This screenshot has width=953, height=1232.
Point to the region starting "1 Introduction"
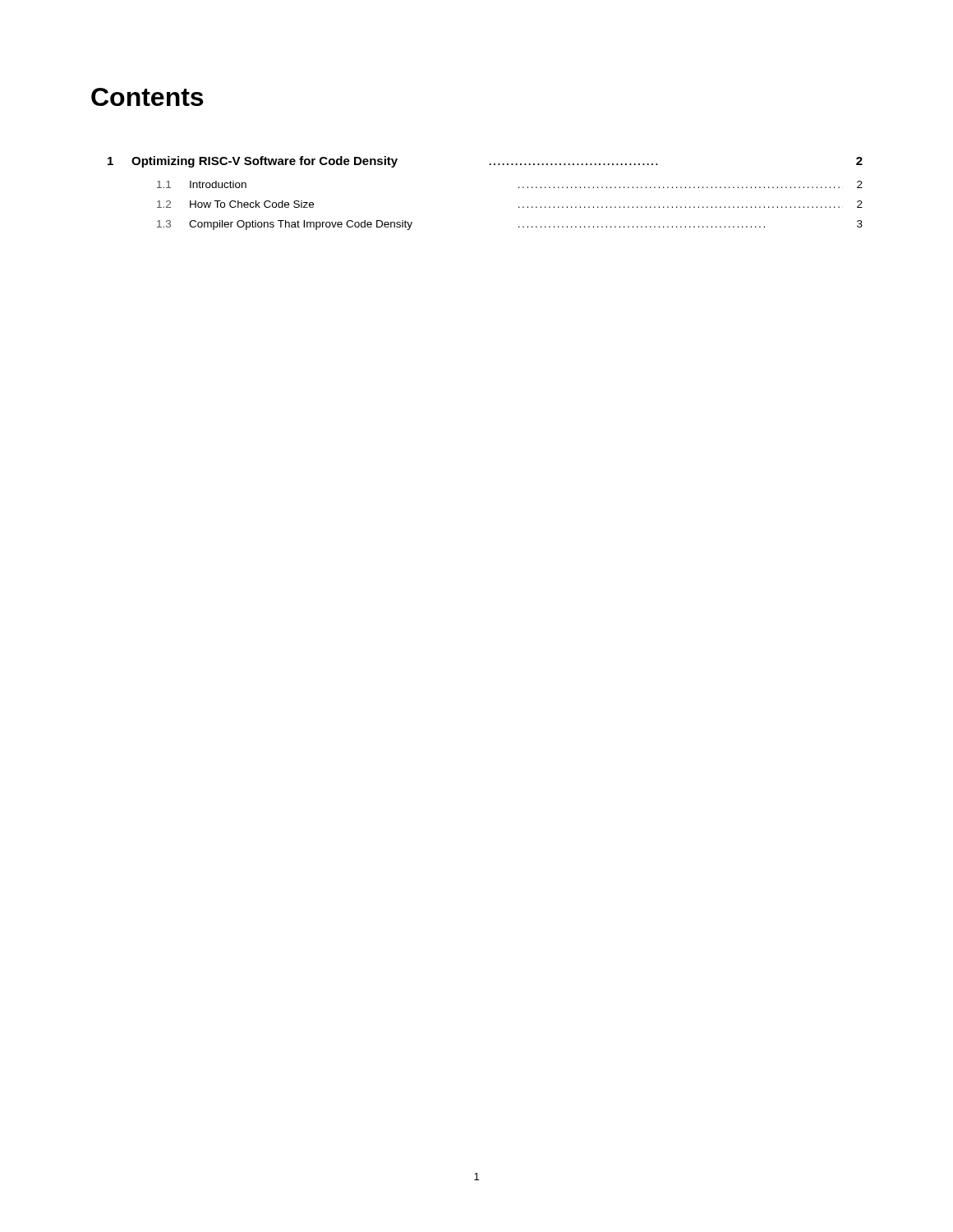tap(509, 184)
